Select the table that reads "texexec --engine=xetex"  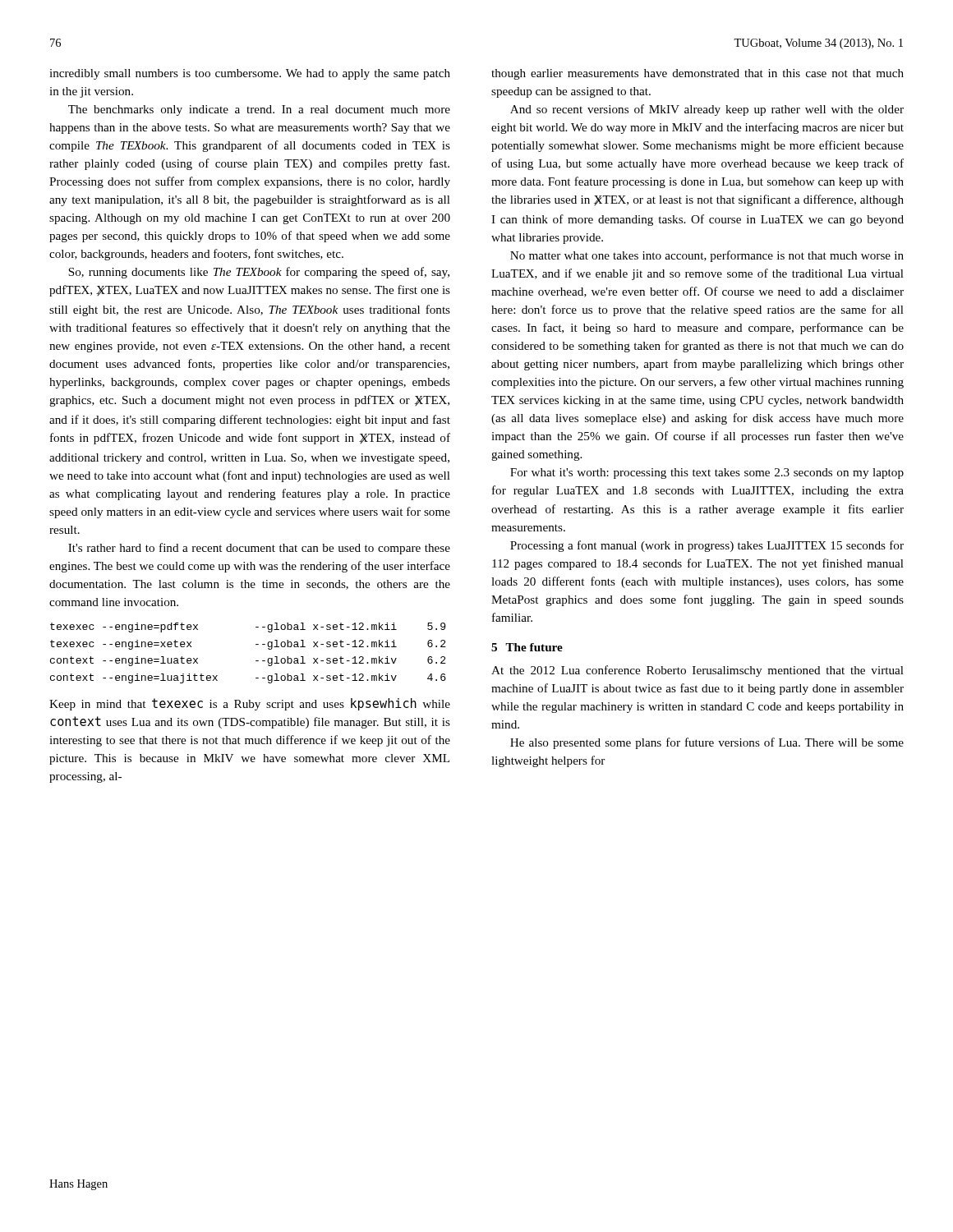[250, 653]
